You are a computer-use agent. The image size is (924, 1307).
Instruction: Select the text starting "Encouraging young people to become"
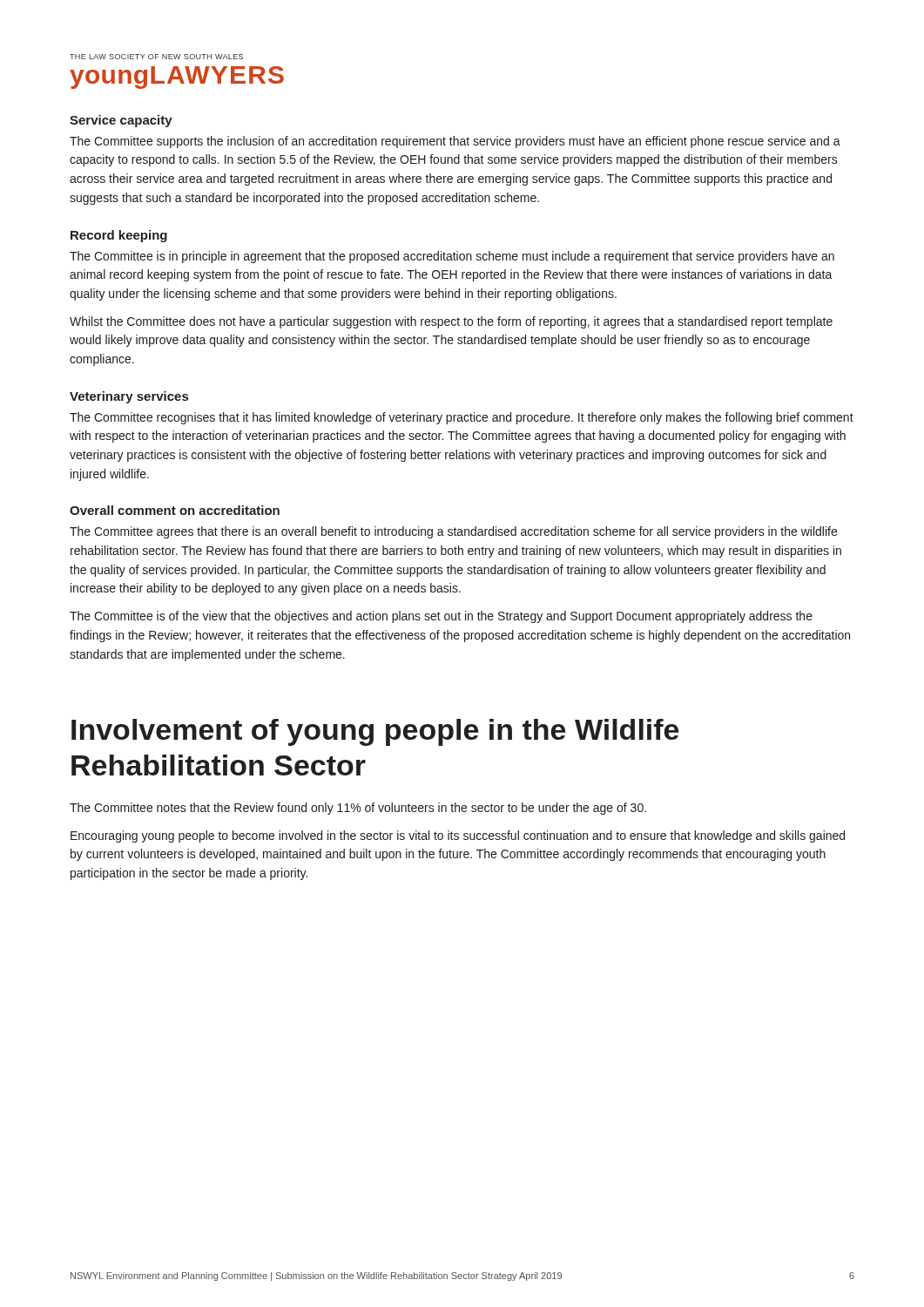[458, 854]
